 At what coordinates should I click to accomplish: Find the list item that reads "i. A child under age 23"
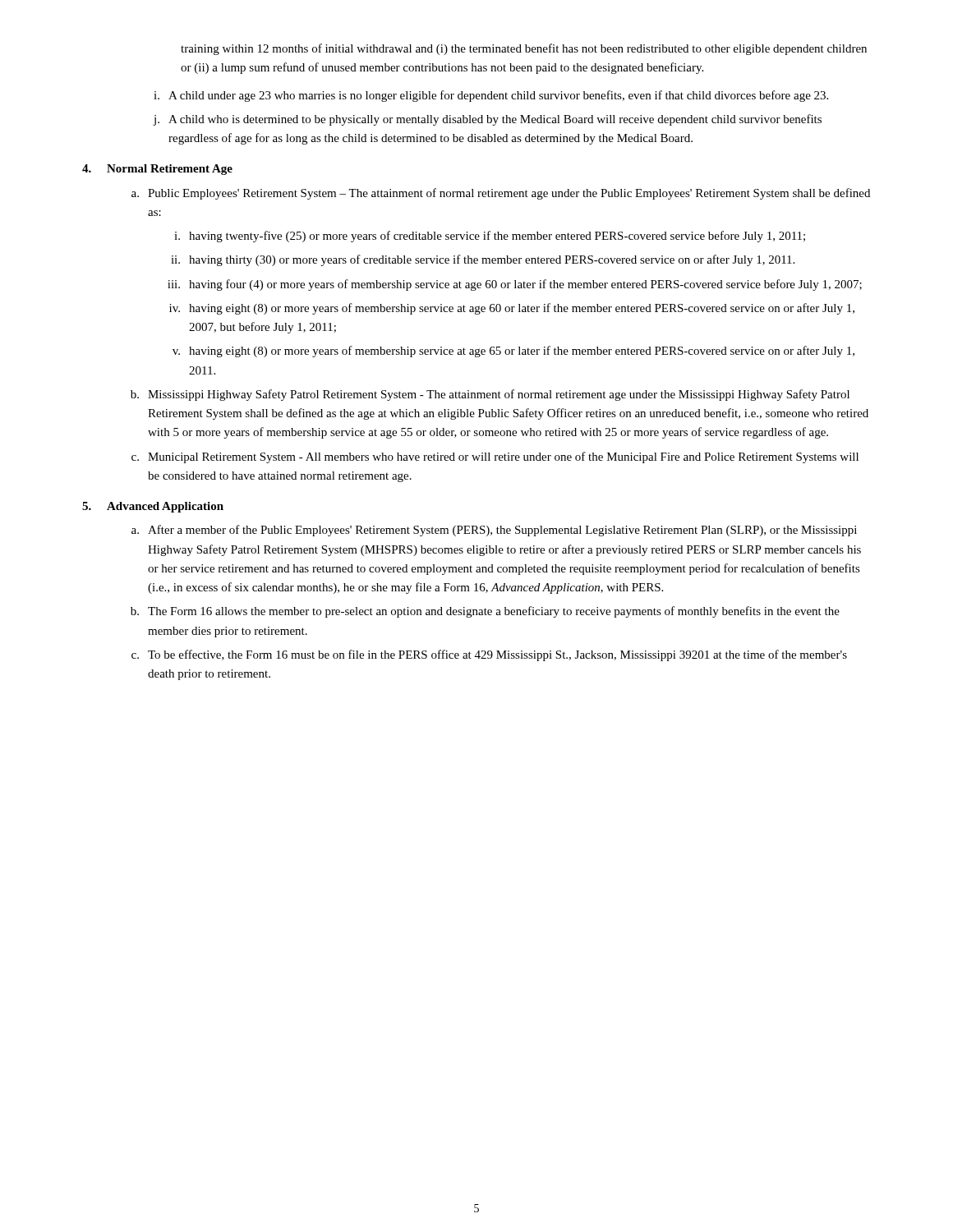499,95
